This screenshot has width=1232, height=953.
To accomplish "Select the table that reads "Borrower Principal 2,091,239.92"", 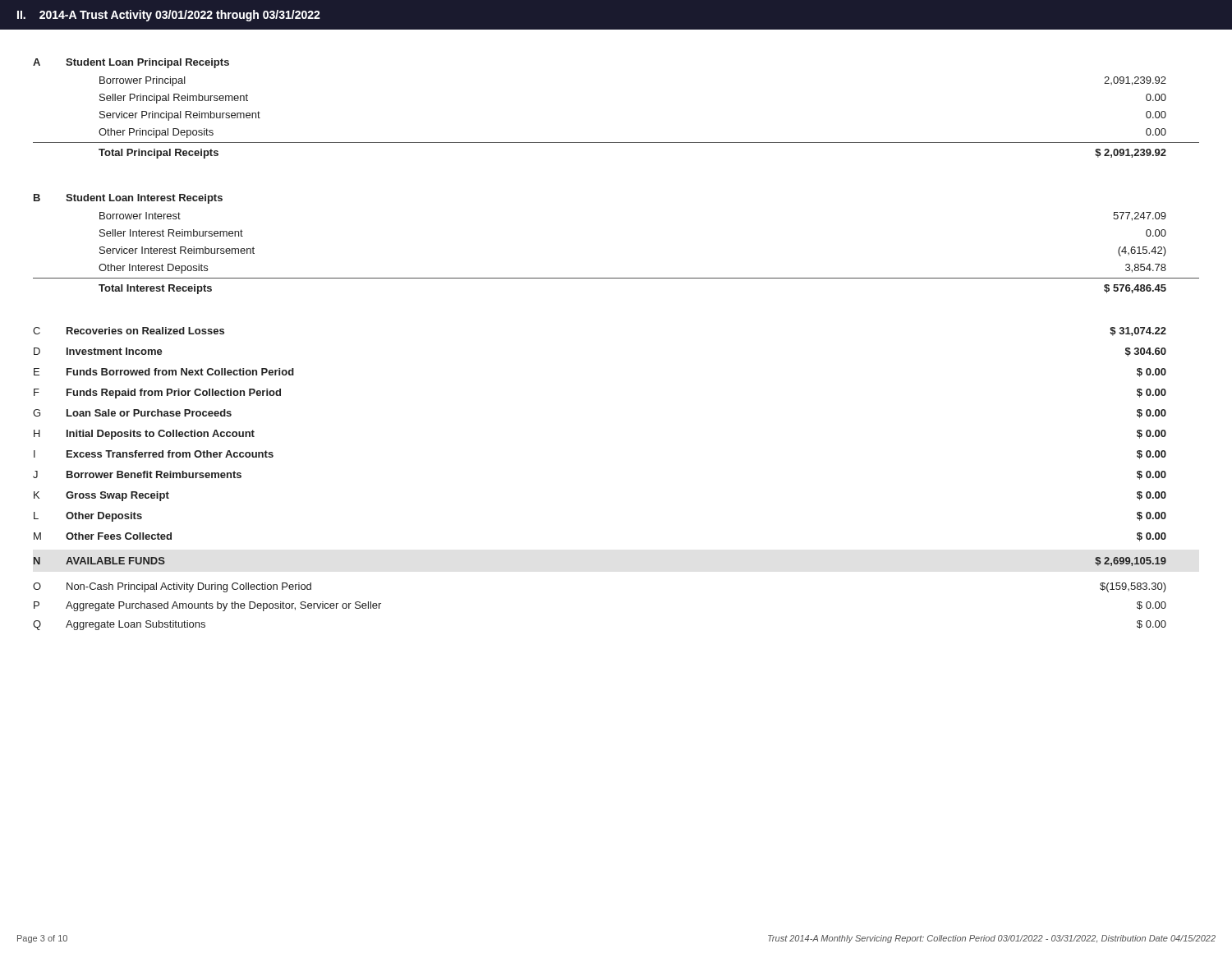I will (616, 117).
